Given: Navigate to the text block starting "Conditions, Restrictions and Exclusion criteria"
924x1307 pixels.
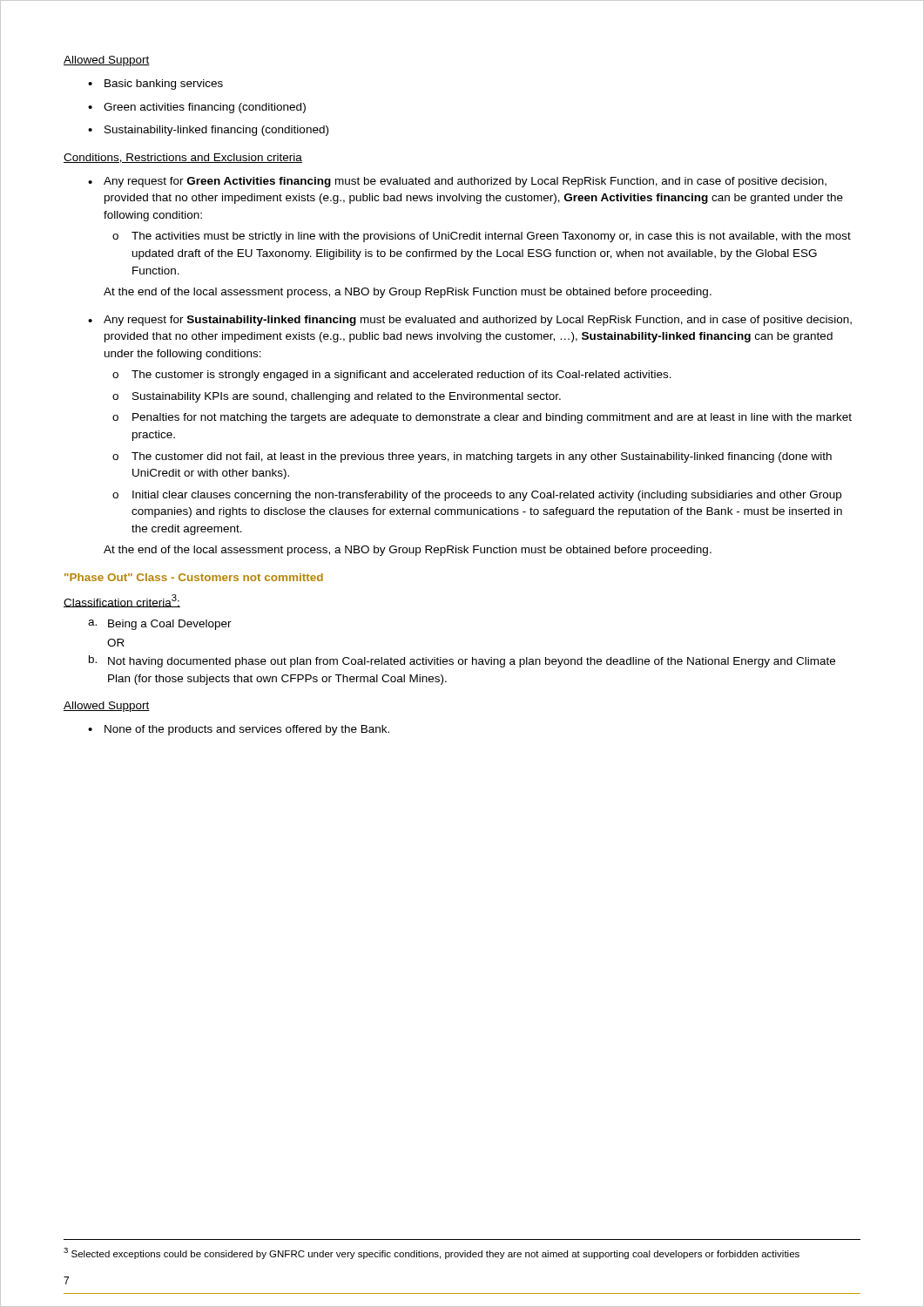Looking at the screenshot, I should tap(183, 157).
